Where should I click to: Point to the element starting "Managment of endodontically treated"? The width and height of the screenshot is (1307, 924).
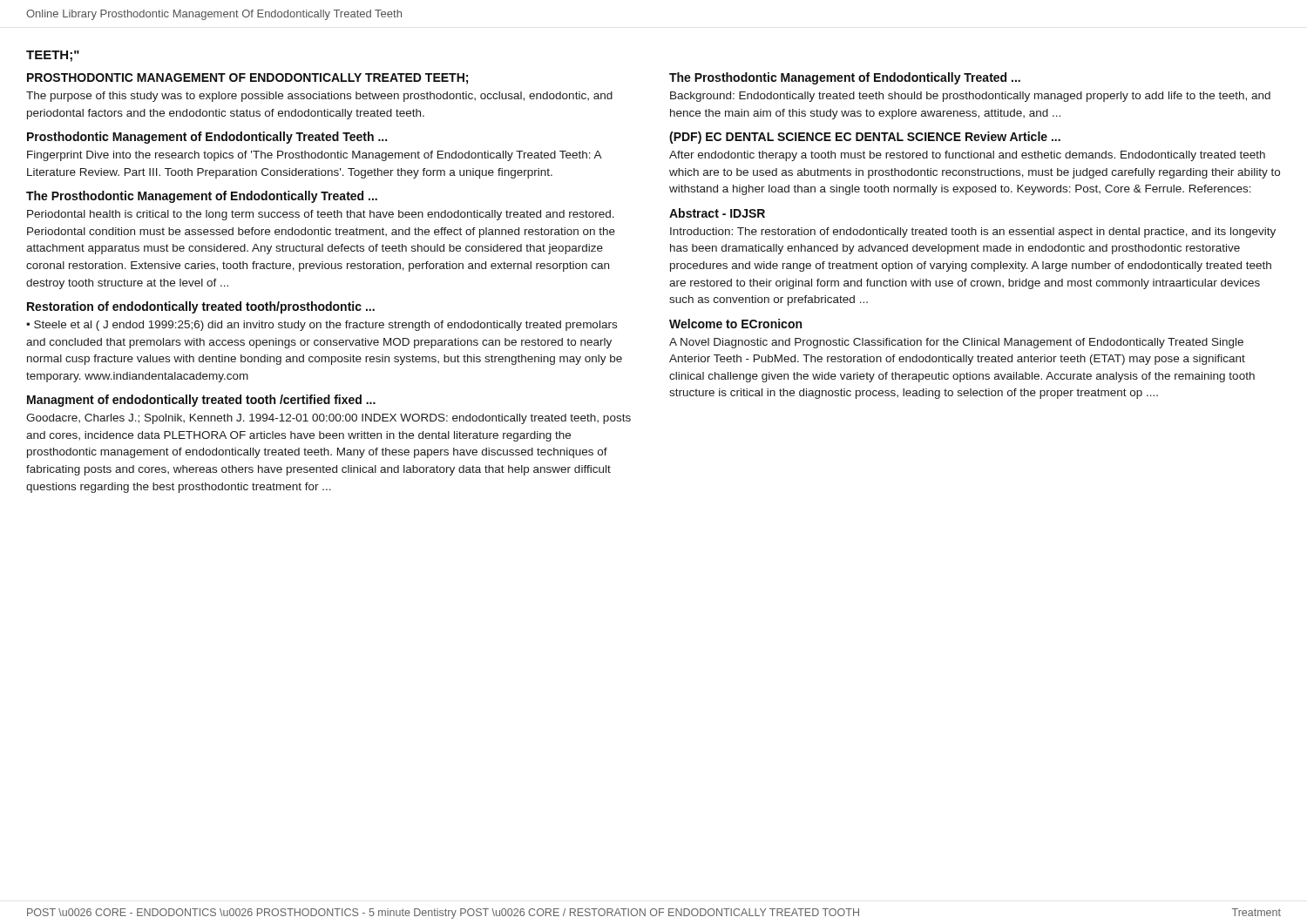coord(201,400)
